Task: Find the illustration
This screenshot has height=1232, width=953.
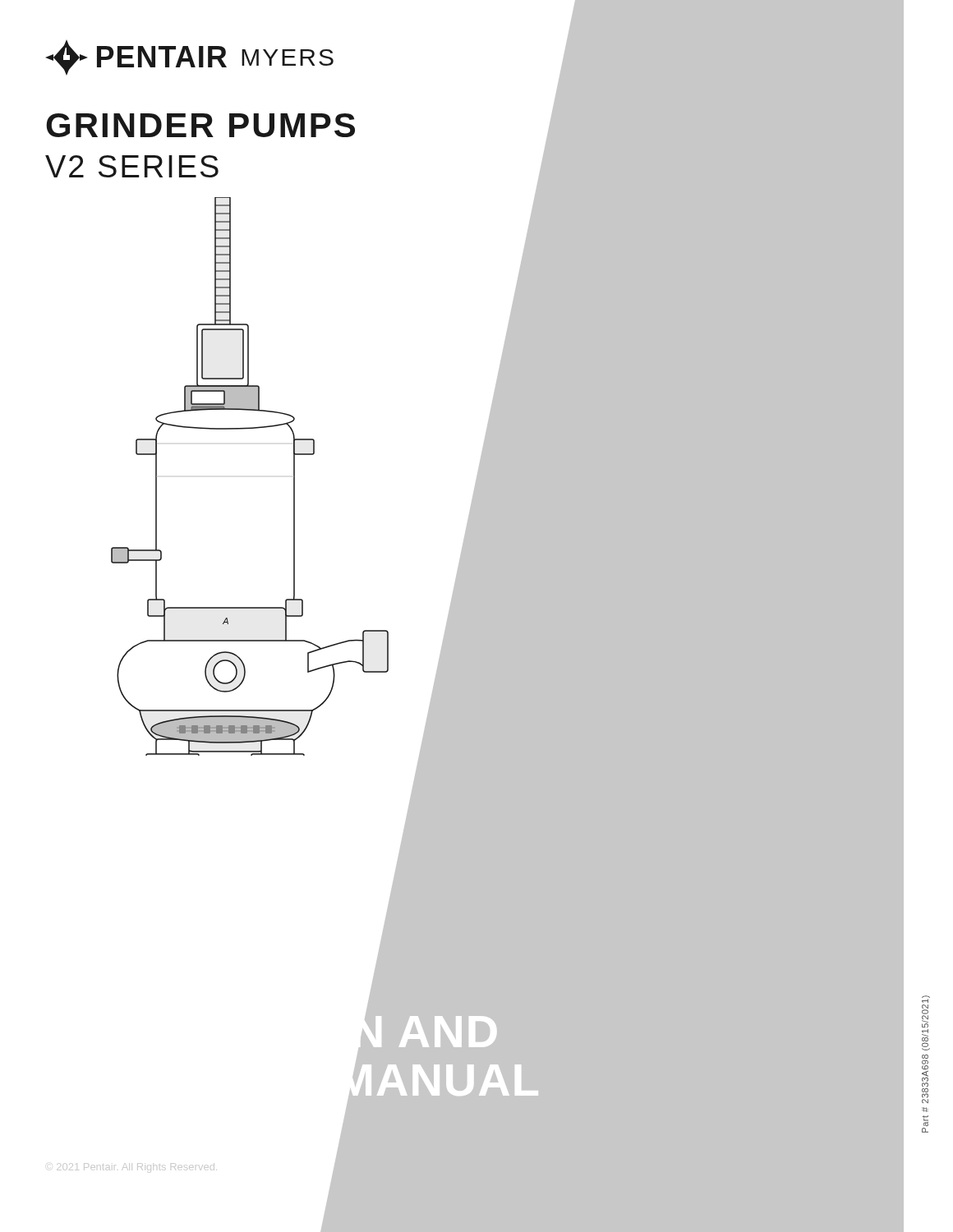Action: [230, 476]
